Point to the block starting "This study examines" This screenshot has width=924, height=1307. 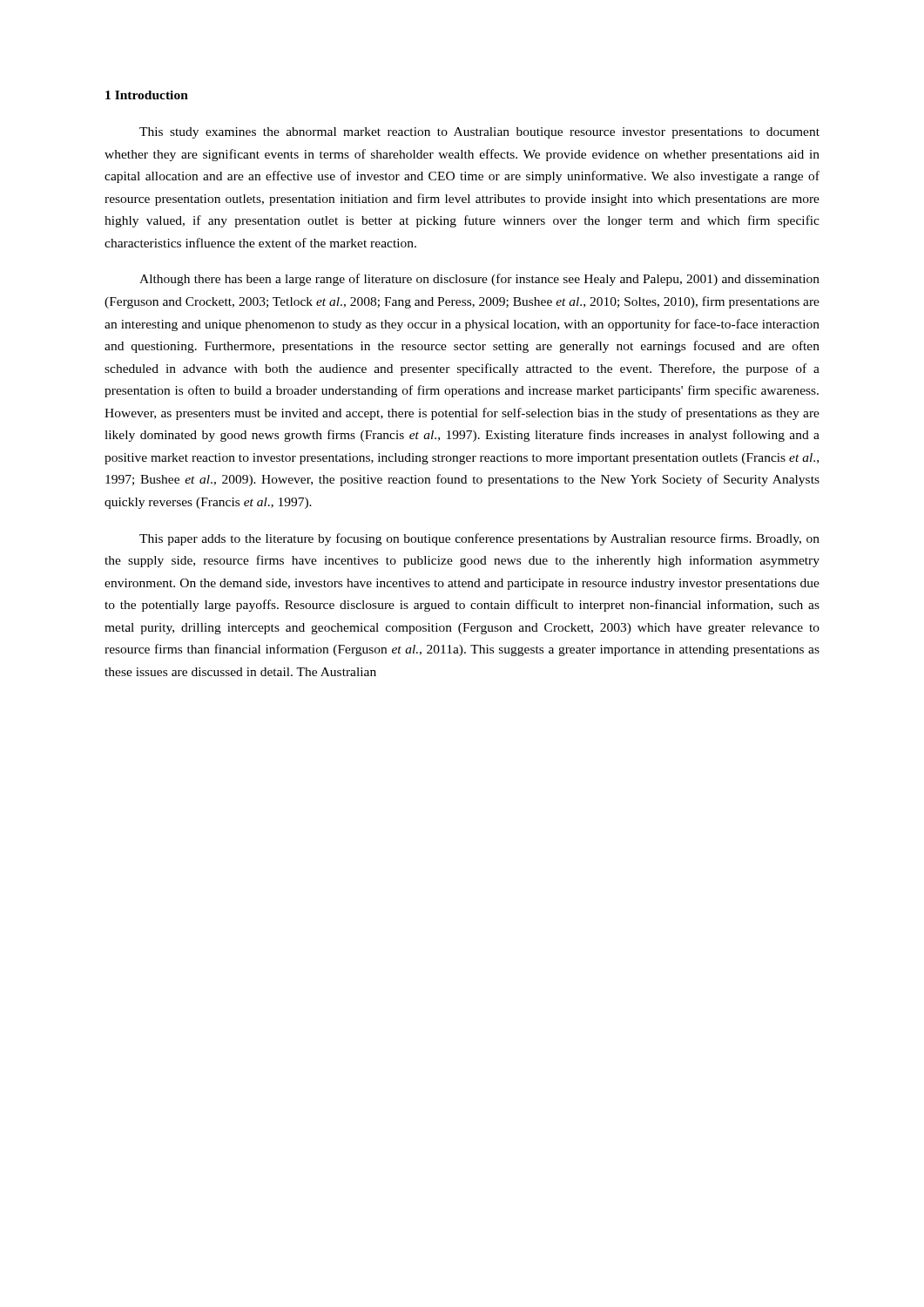pyautogui.click(x=462, y=401)
